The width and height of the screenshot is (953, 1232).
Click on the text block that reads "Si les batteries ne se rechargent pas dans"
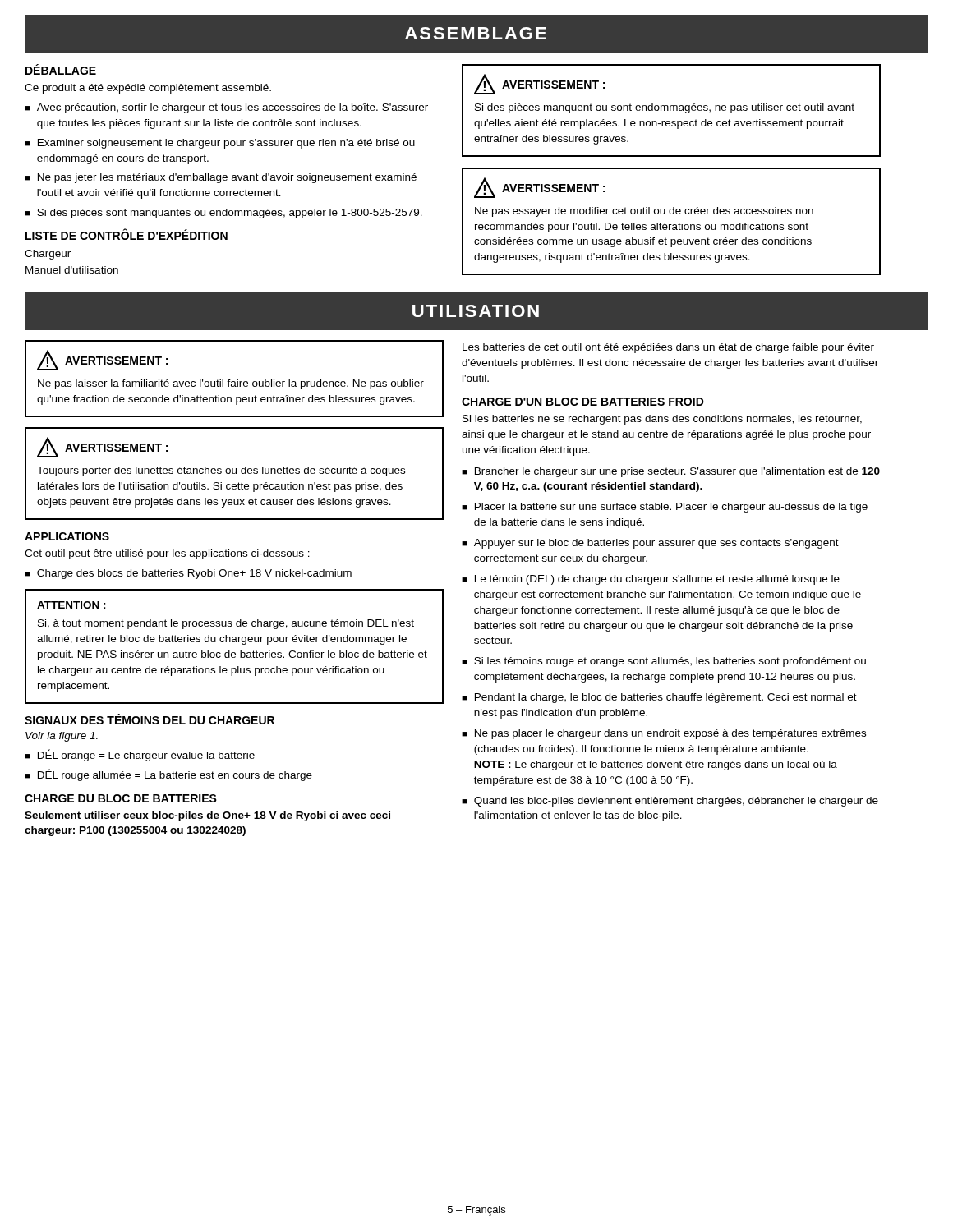(x=666, y=434)
